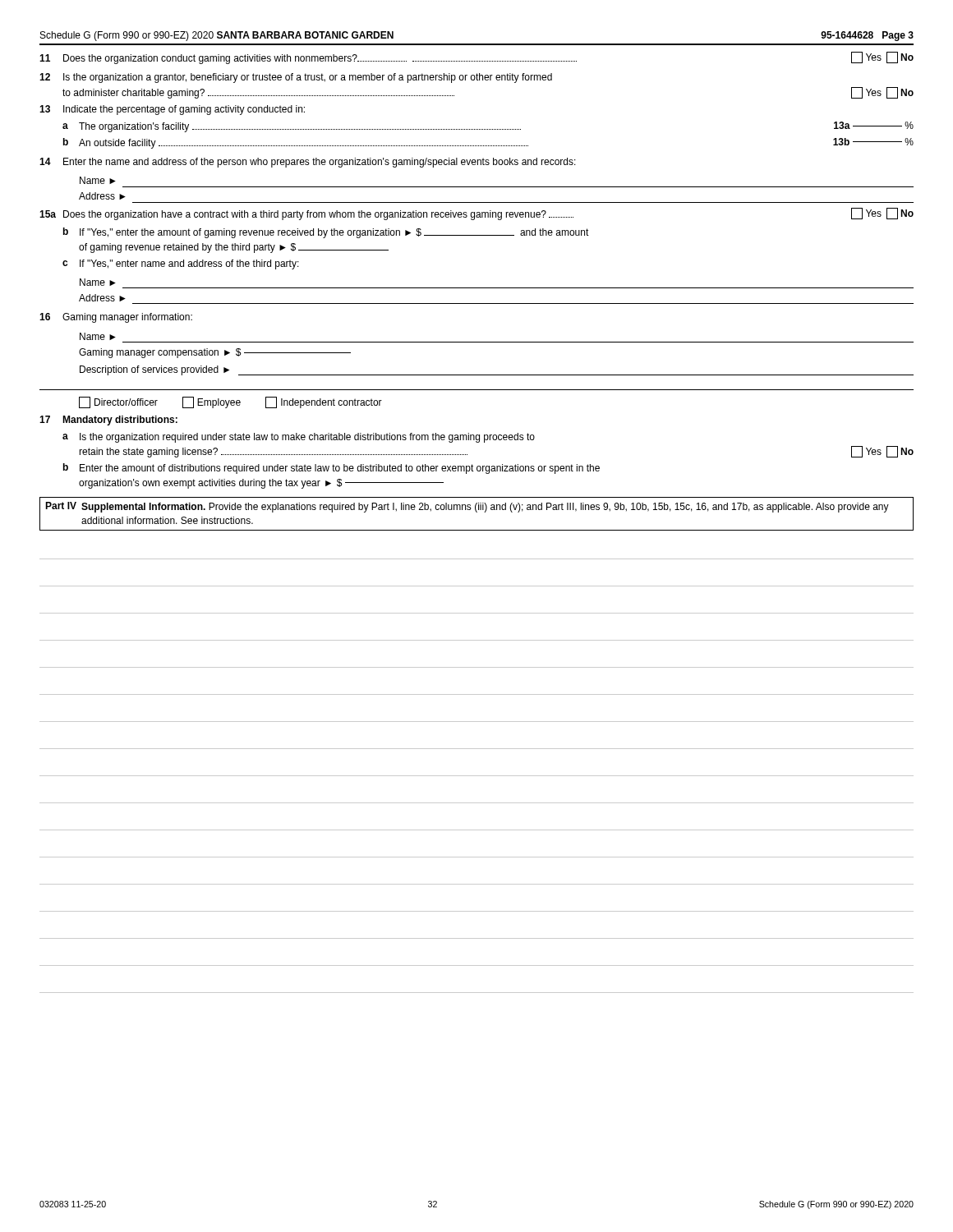Point to the block beginning "12 Is the organization a grantor, beneficiary"

click(473, 77)
